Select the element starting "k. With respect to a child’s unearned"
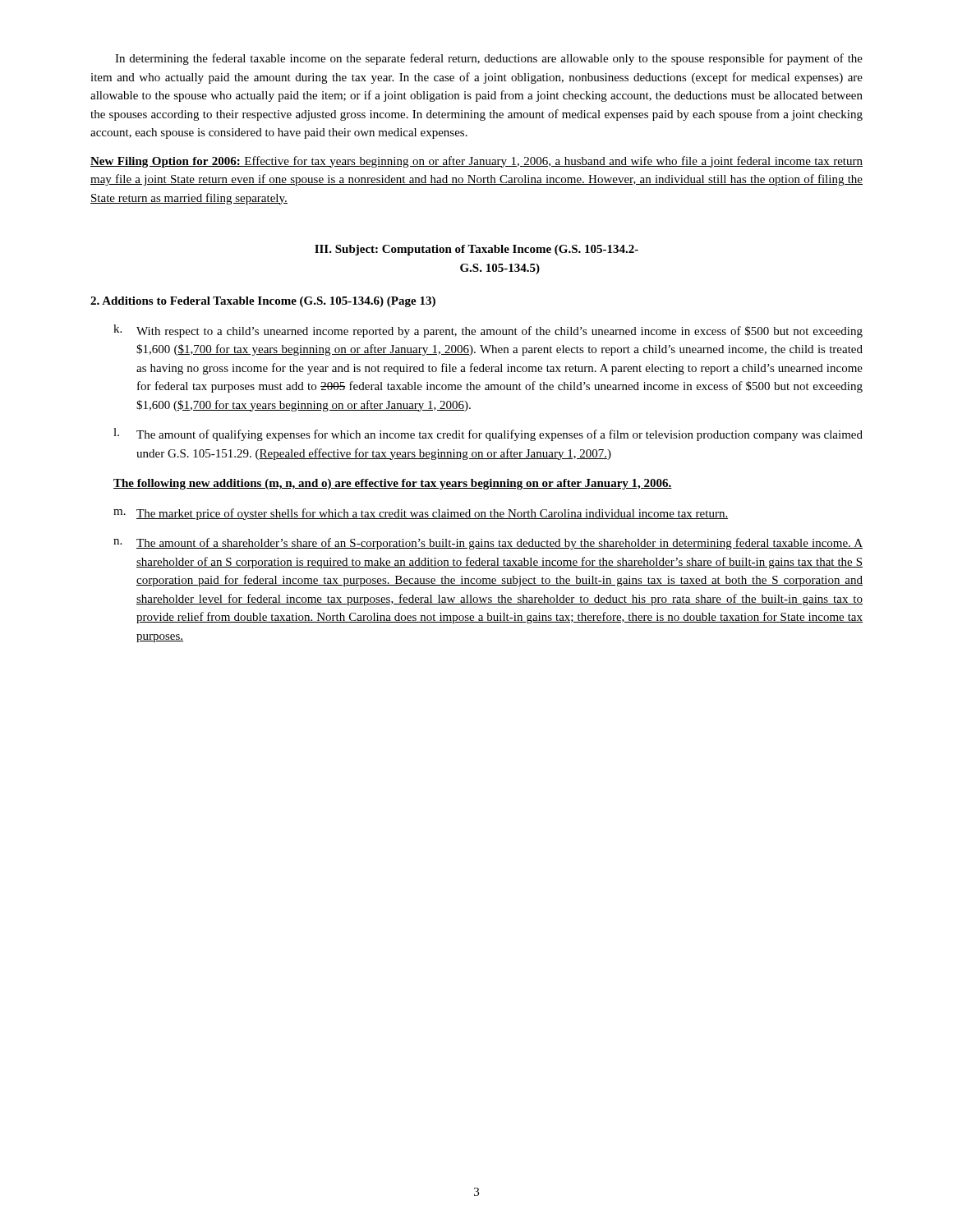Viewport: 953px width, 1232px height. [488, 368]
